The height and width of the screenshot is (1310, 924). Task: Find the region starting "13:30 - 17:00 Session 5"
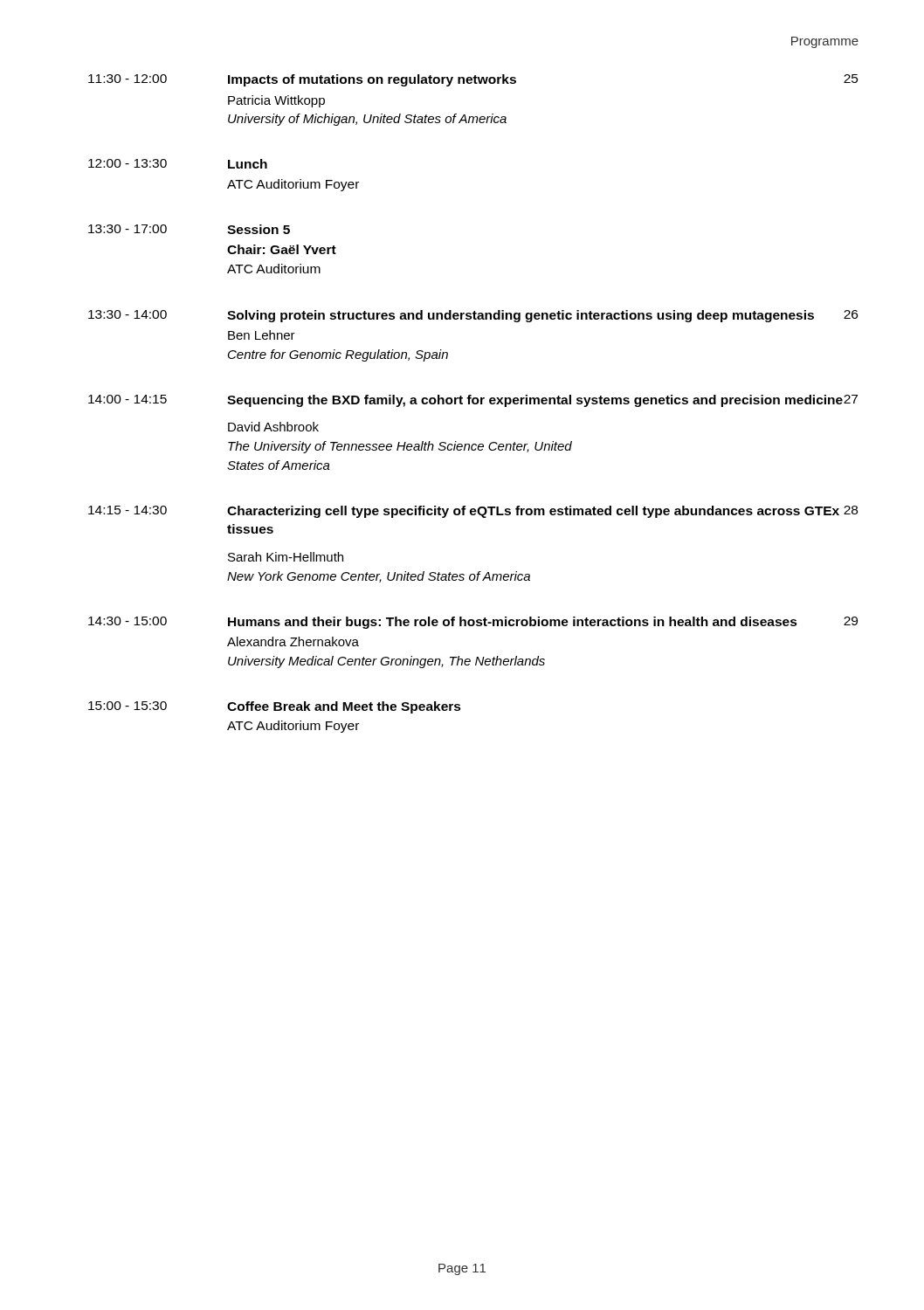pos(119,230)
